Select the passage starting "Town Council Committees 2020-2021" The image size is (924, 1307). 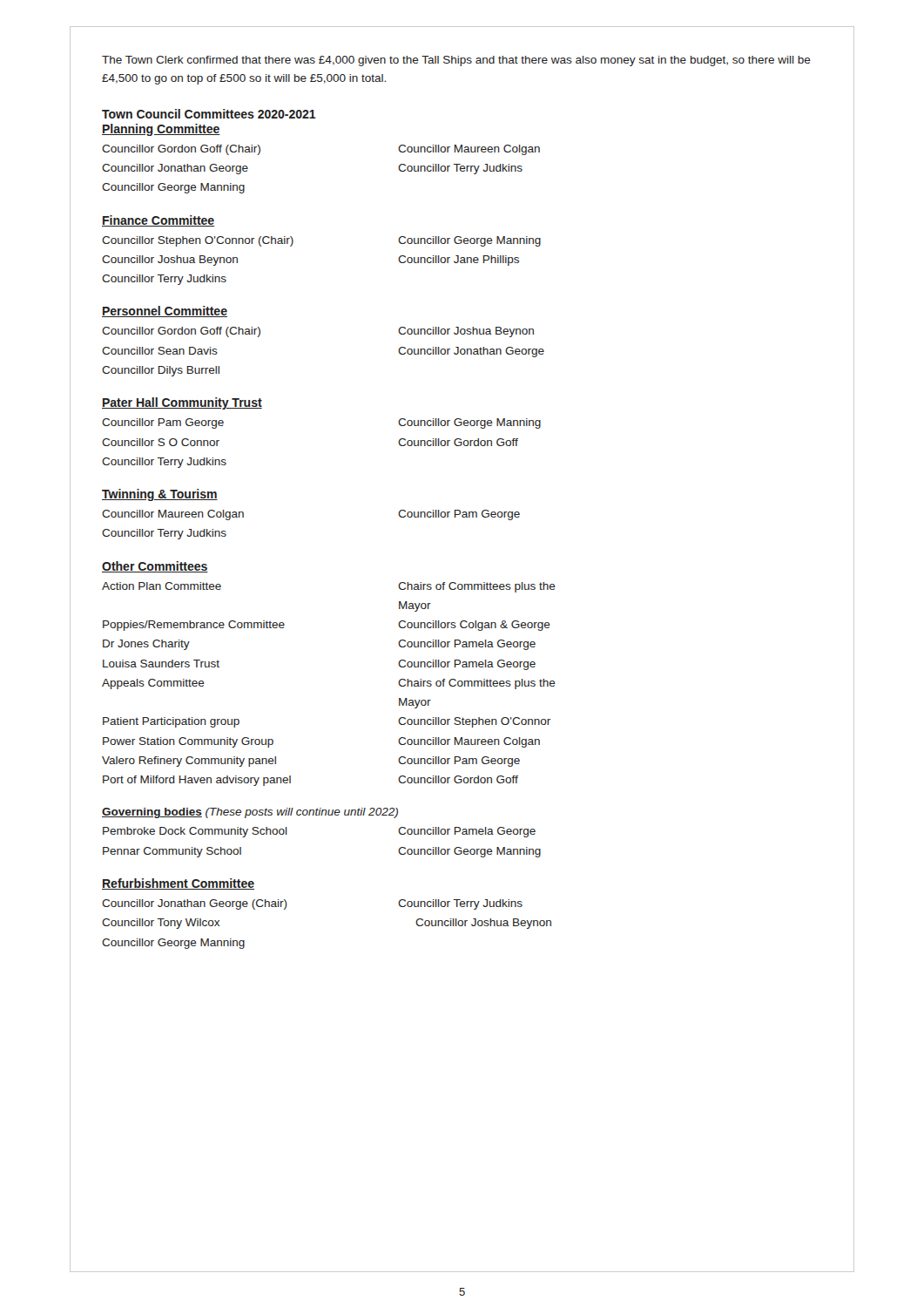coord(209,114)
